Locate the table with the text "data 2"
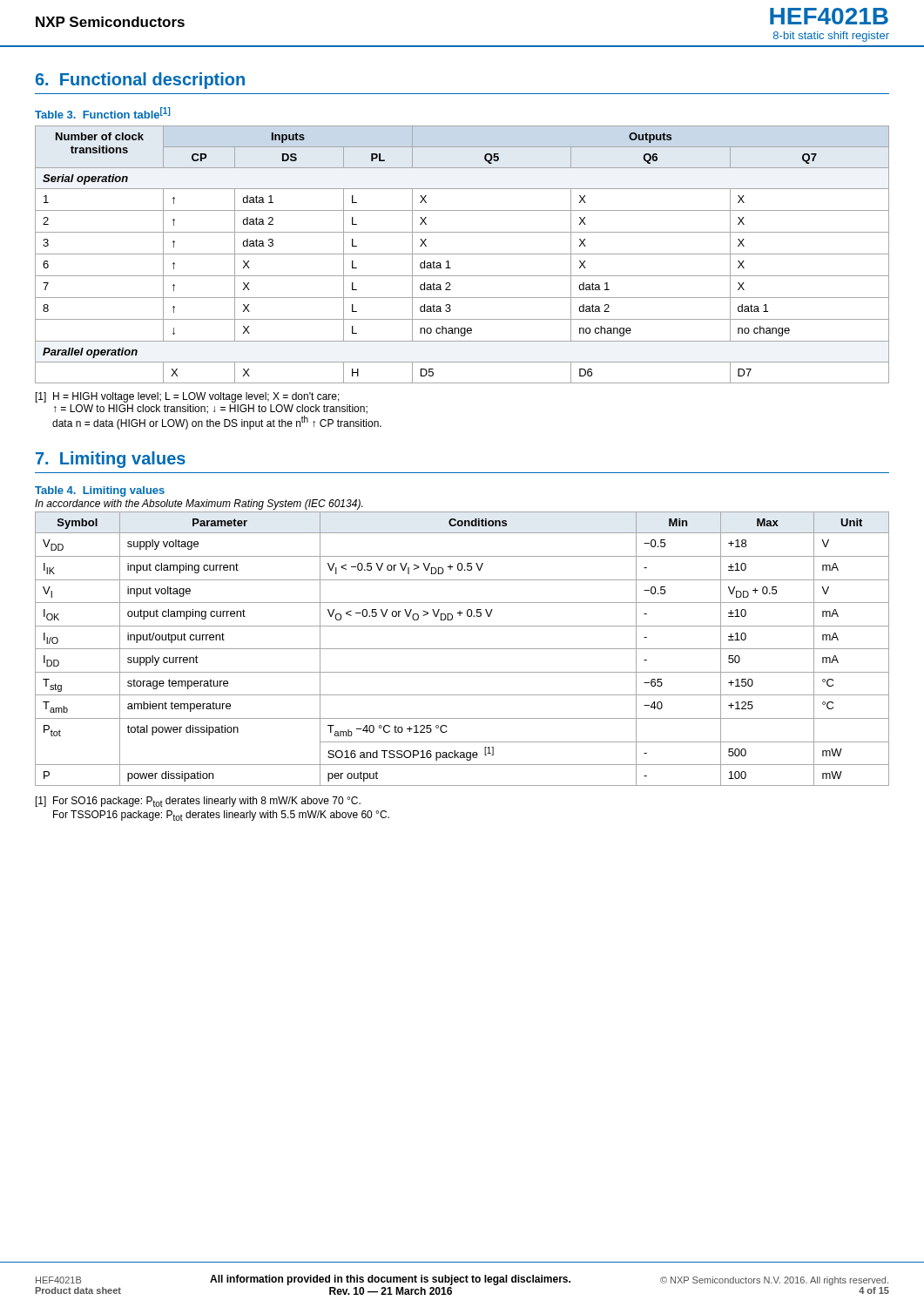This screenshot has height=1307, width=924. (x=462, y=255)
